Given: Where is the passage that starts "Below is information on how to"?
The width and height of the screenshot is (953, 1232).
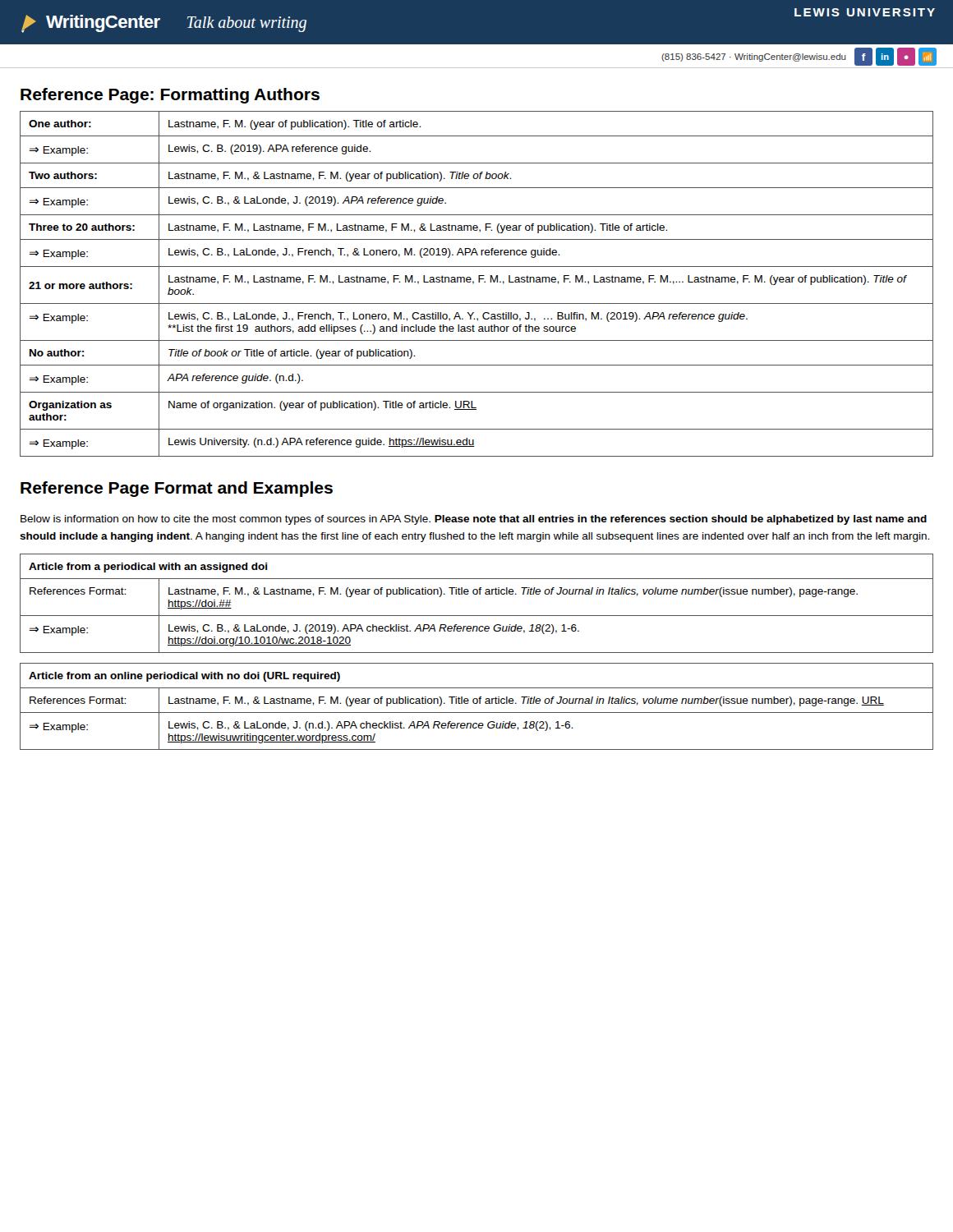Looking at the screenshot, I should click(475, 527).
